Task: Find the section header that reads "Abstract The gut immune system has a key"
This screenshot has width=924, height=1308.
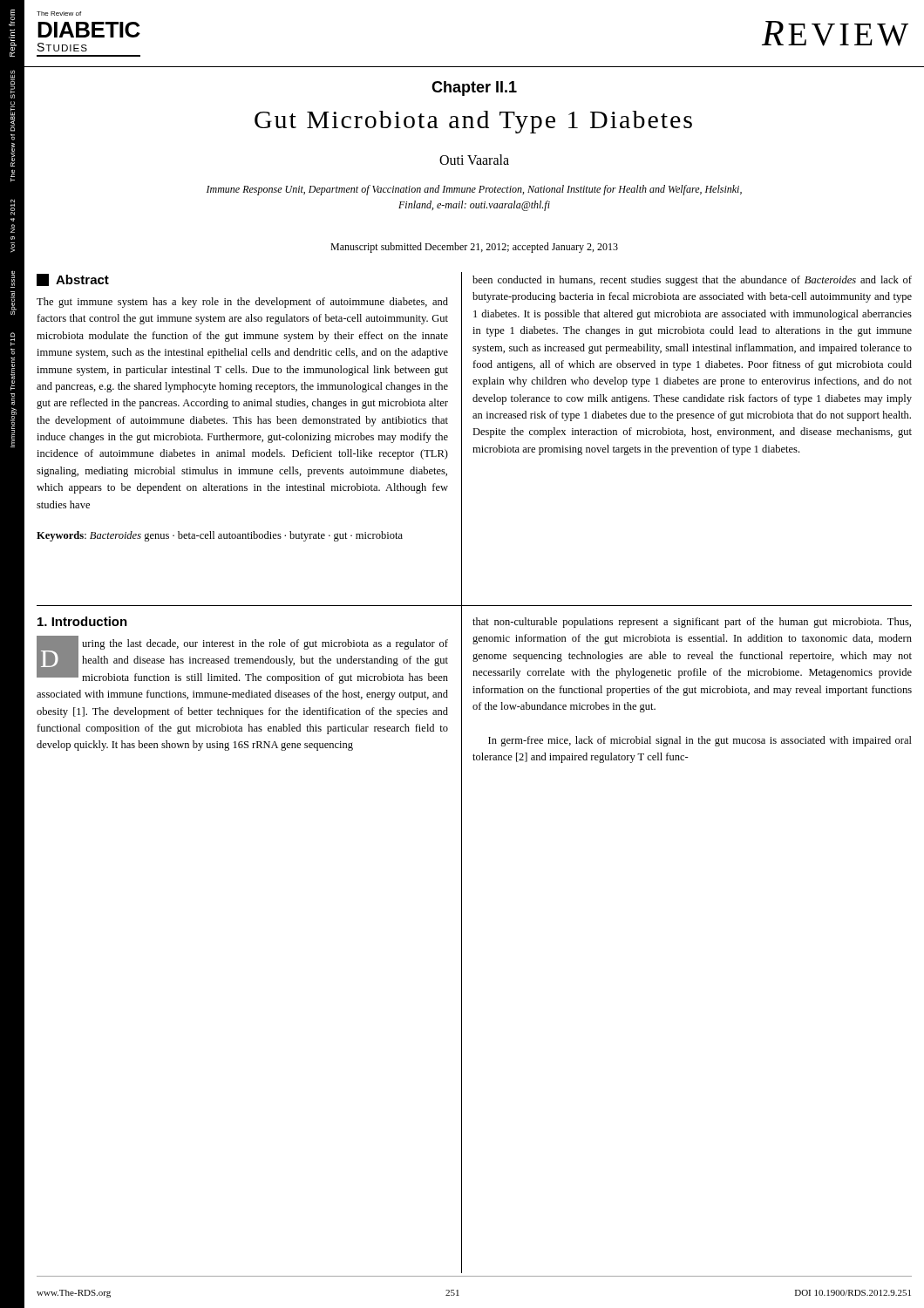Action: [242, 408]
